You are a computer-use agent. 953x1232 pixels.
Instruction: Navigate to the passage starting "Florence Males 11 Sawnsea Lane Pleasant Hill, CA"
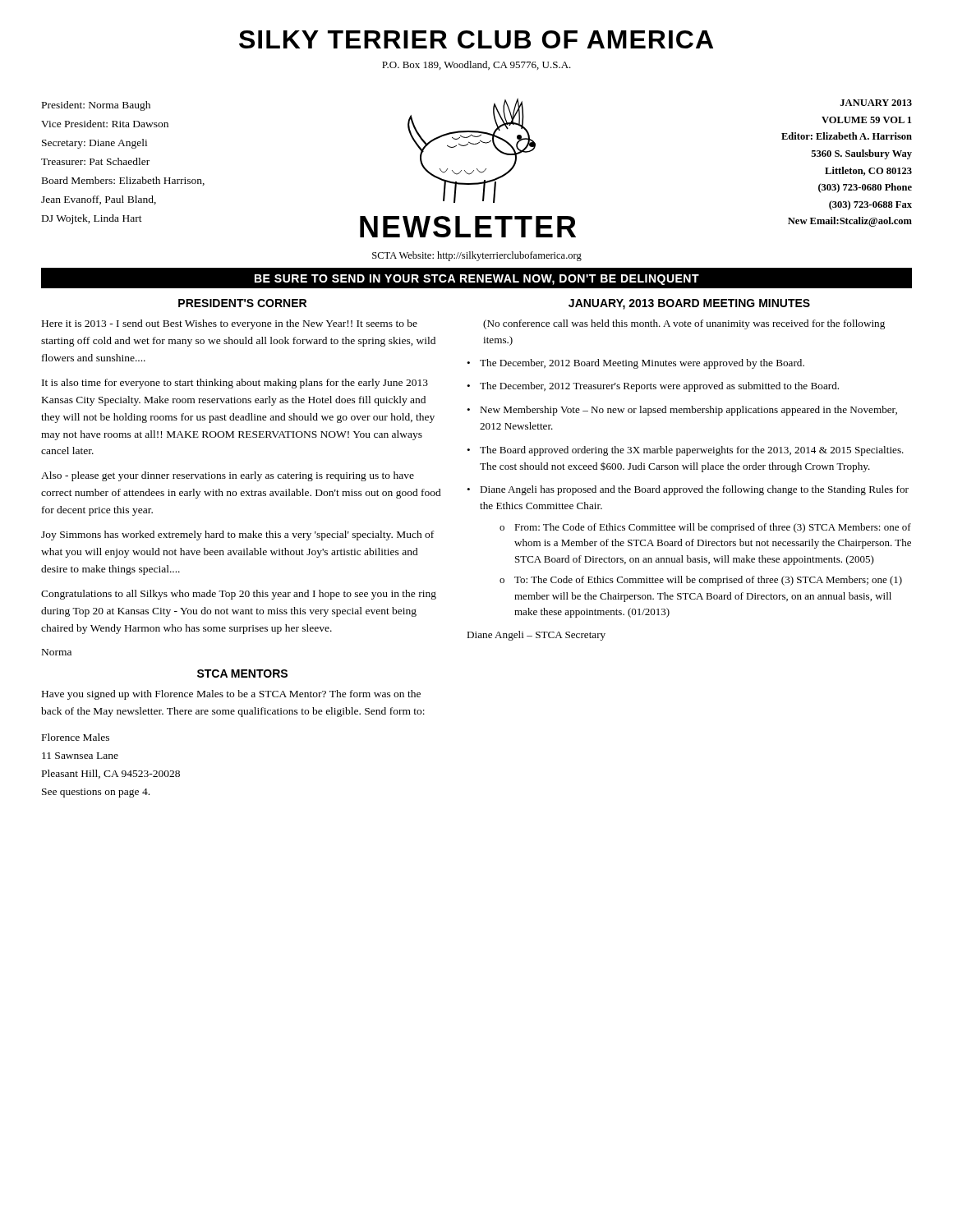point(111,764)
